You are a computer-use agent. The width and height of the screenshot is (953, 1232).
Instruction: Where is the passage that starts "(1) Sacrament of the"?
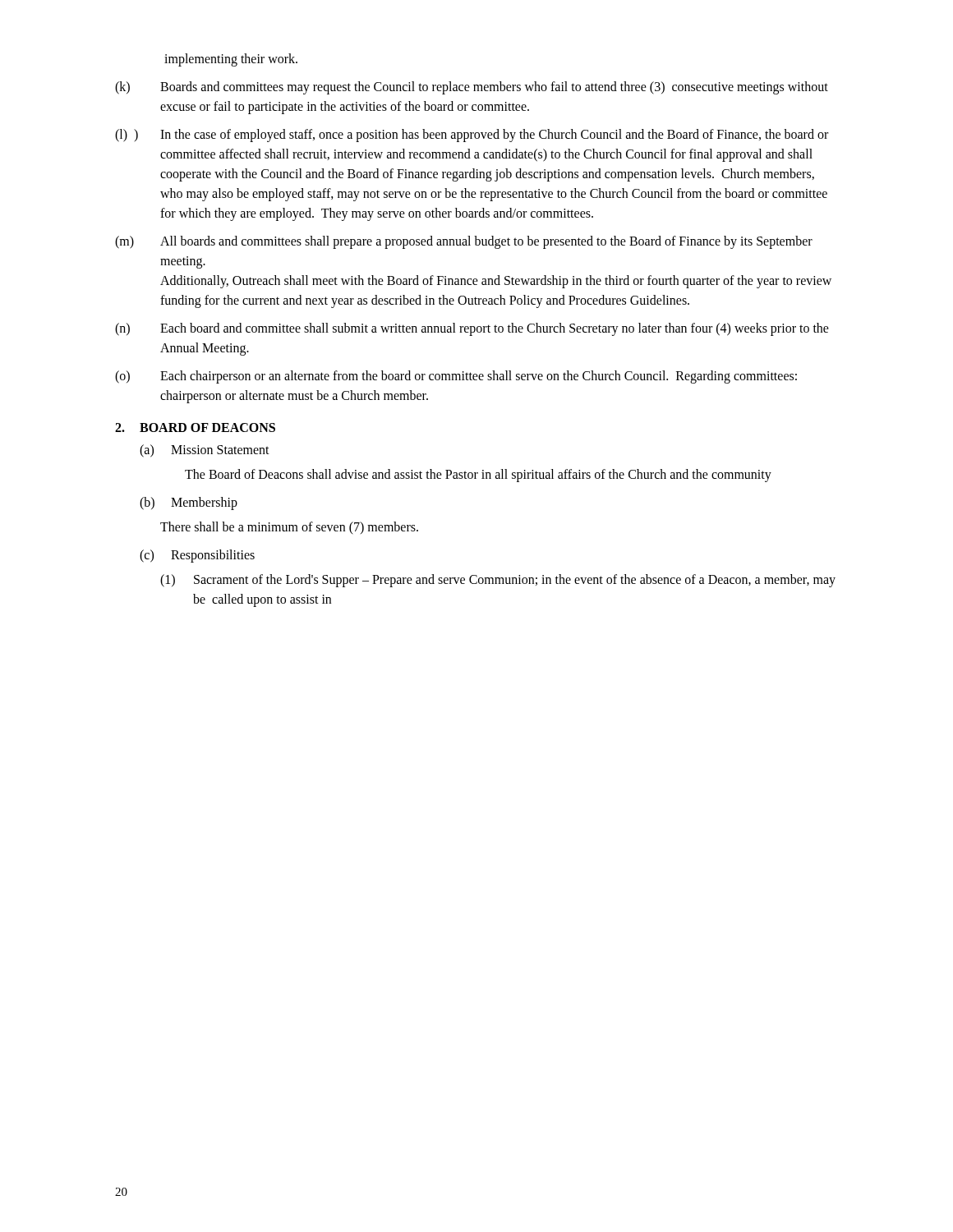point(499,590)
